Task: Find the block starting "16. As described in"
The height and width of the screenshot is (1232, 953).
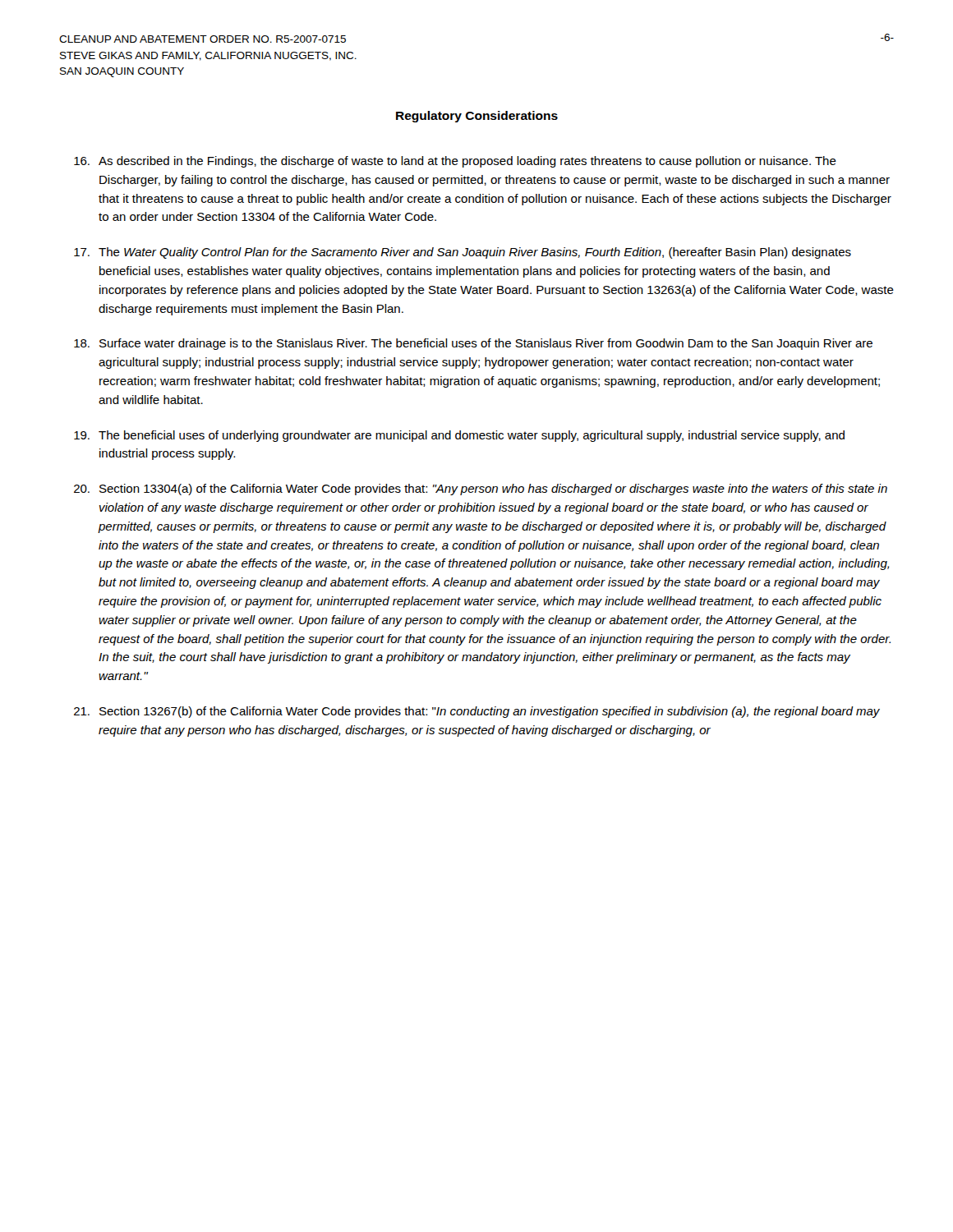Action: point(476,189)
